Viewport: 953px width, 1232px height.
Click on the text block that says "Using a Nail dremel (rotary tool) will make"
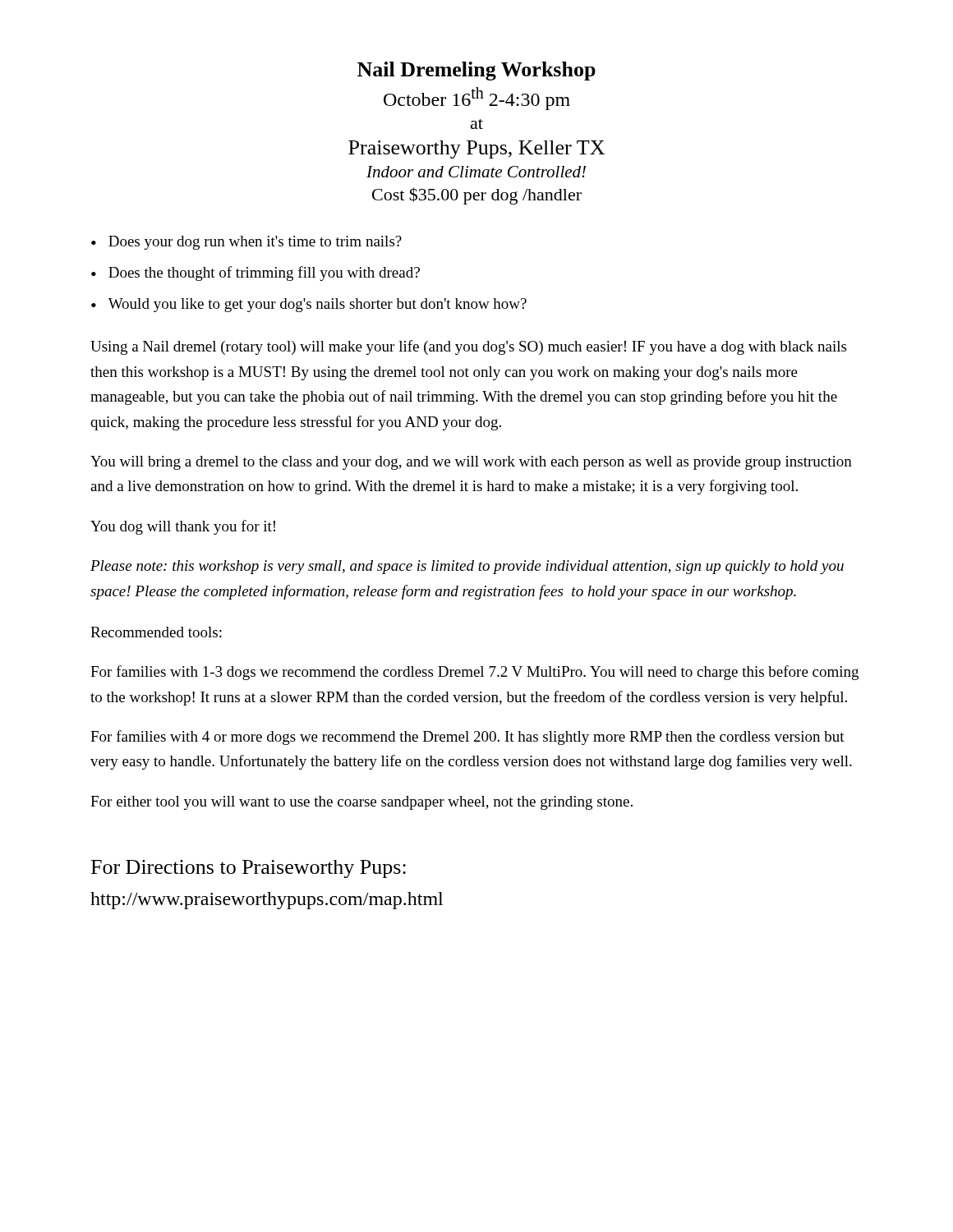click(x=469, y=384)
